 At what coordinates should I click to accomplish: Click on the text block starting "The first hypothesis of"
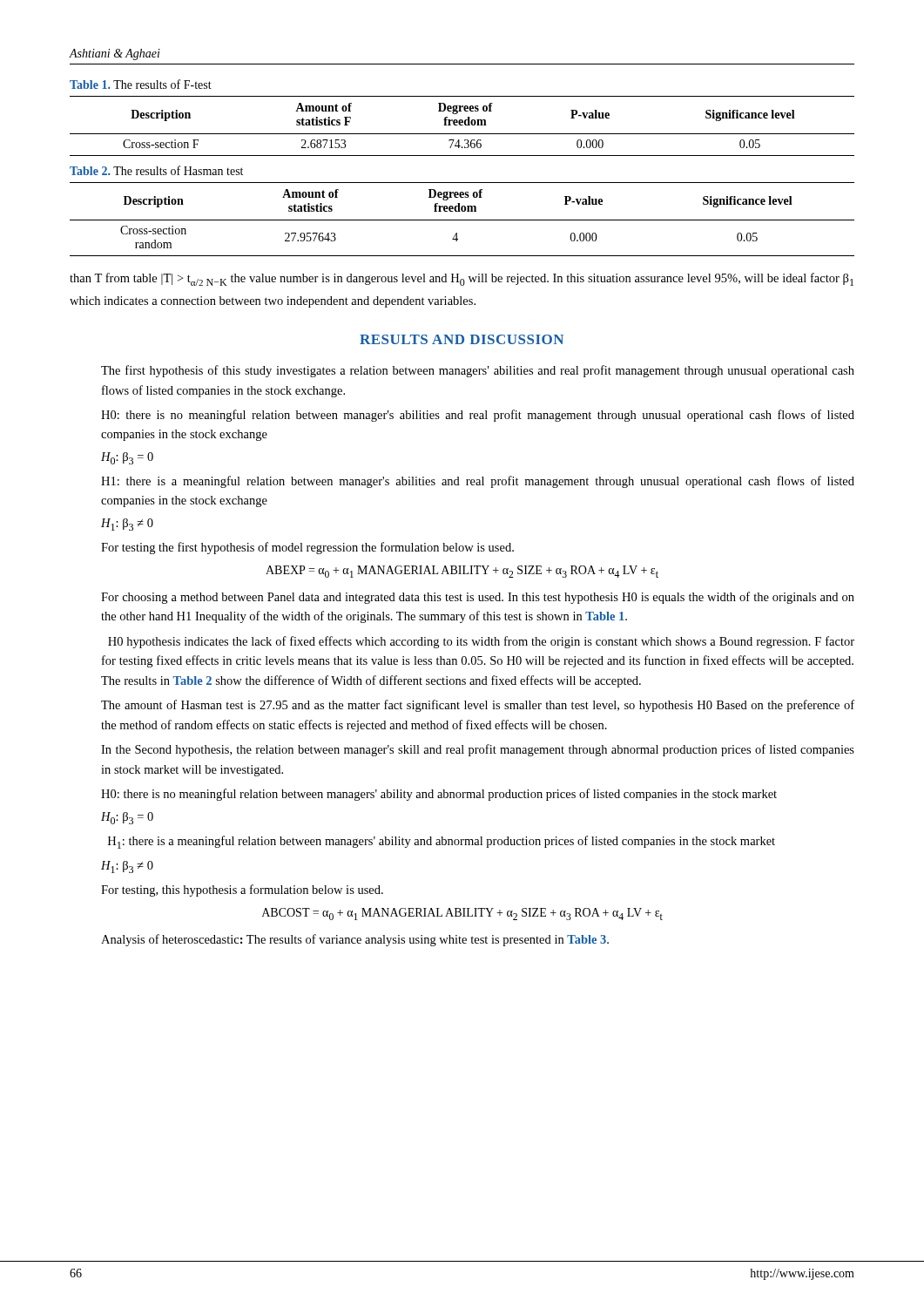coord(478,380)
